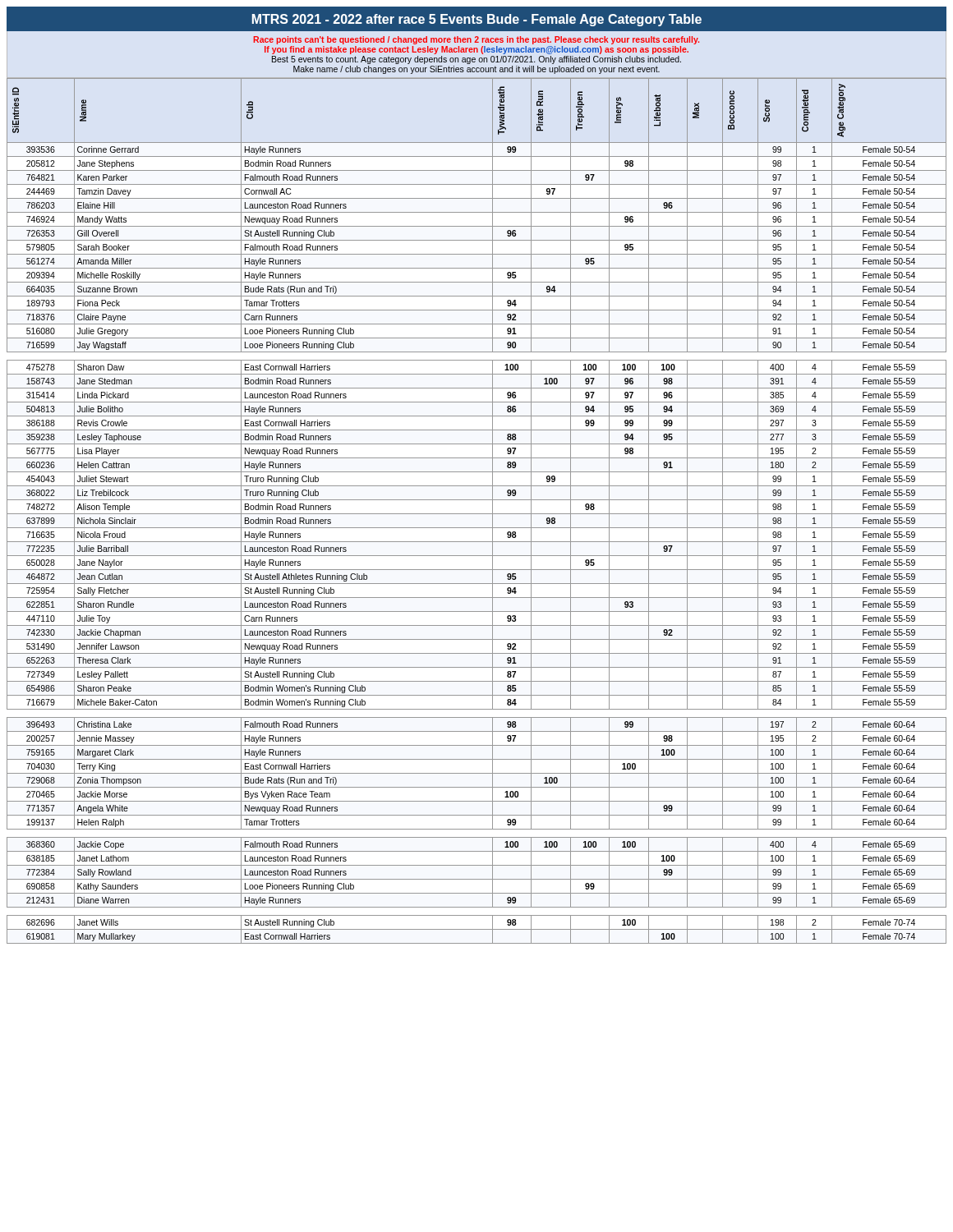Find the region starting "MTRS 2021 - 2022"

pos(476,19)
